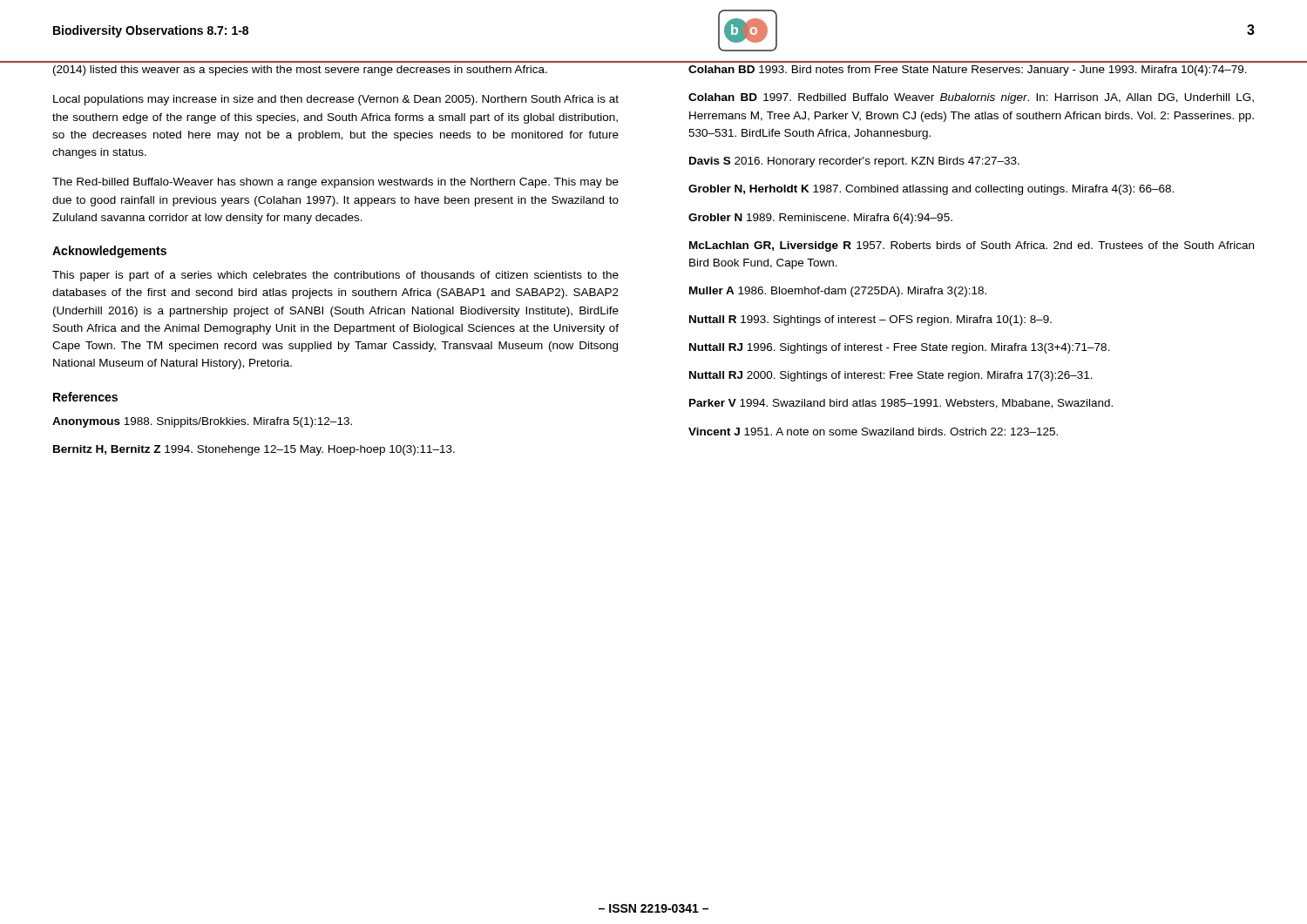Locate the region starting "Parker V 1994. Swaziland bird atlas 1985–1991. Websters,"
Image resolution: width=1307 pixels, height=924 pixels.
[901, 403]
